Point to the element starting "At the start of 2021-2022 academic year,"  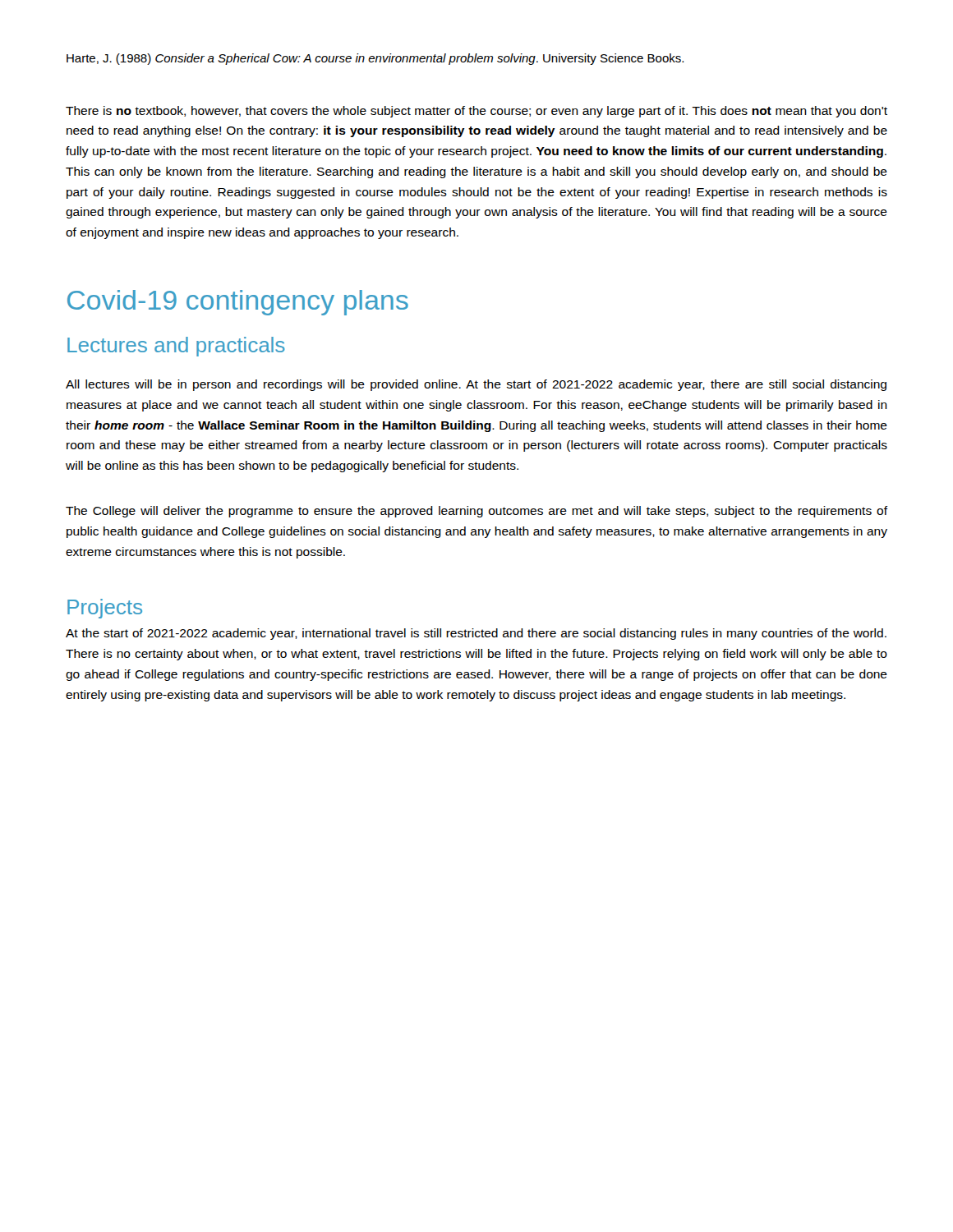click(x=476, y=664)
